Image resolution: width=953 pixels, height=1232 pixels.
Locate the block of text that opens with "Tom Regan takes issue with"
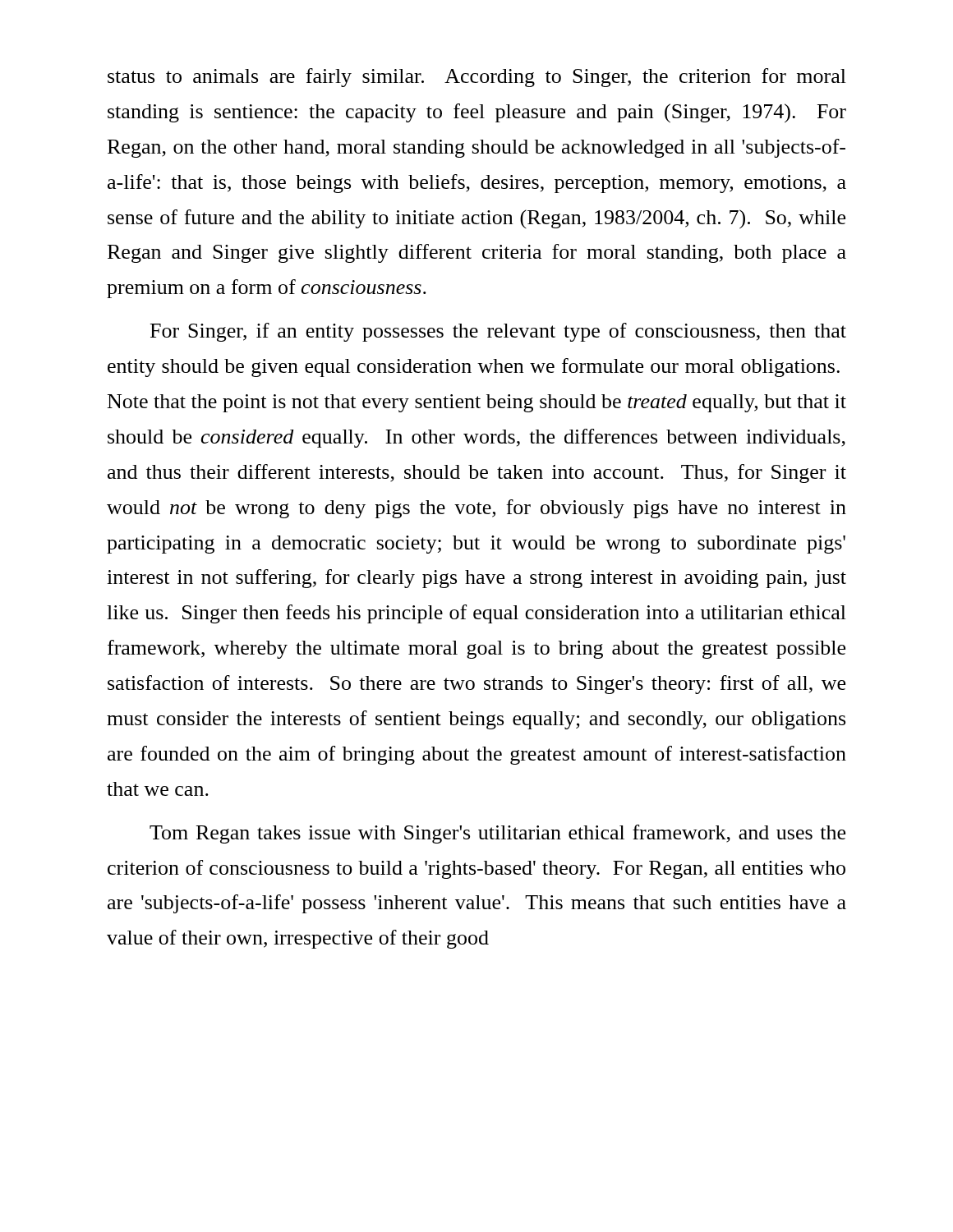point(476,886)
